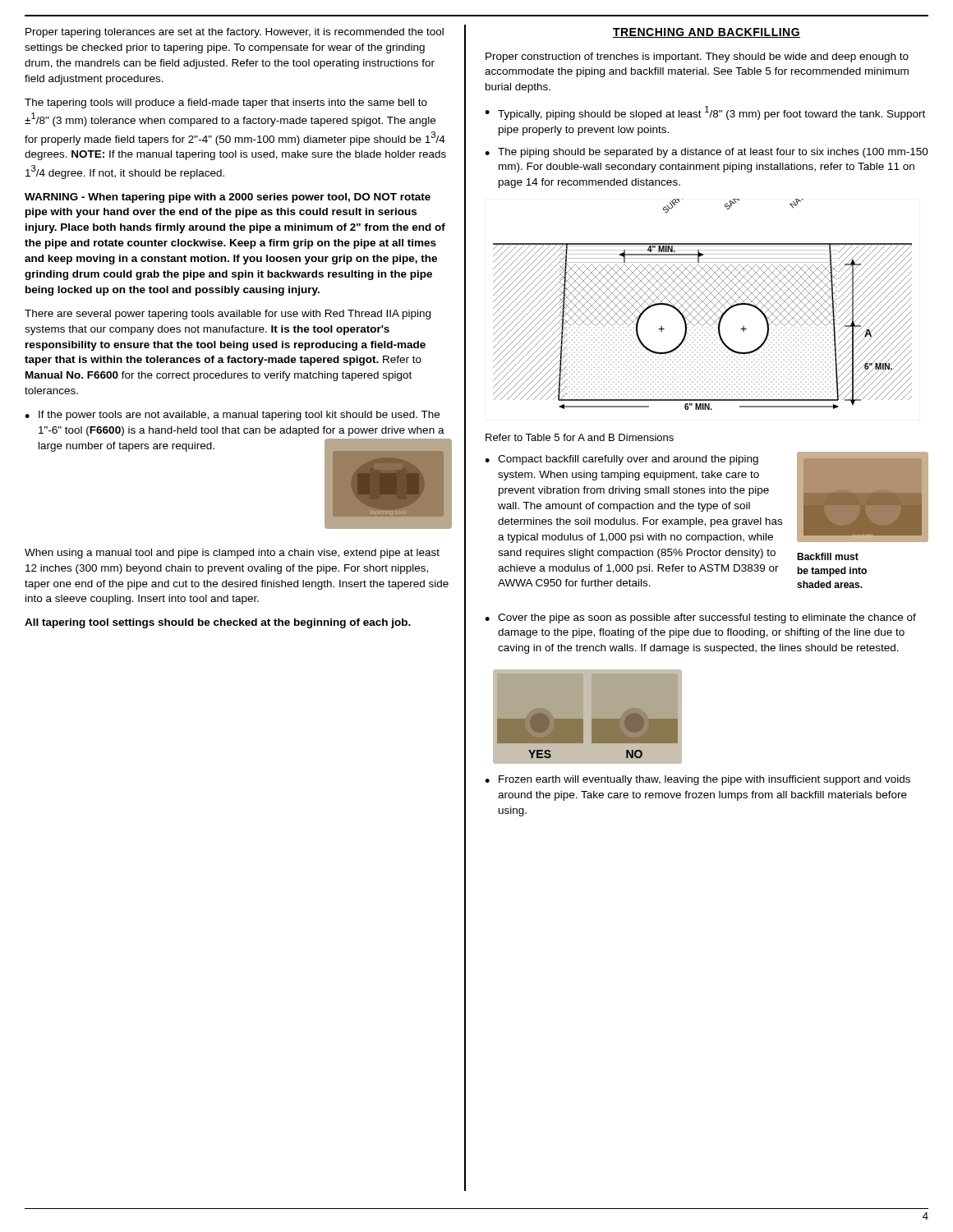Locate the region starting "• If the power tools are"
The width and height of the screenshot is (953, 1232).
pyautogui.click(x=232, y=416)
